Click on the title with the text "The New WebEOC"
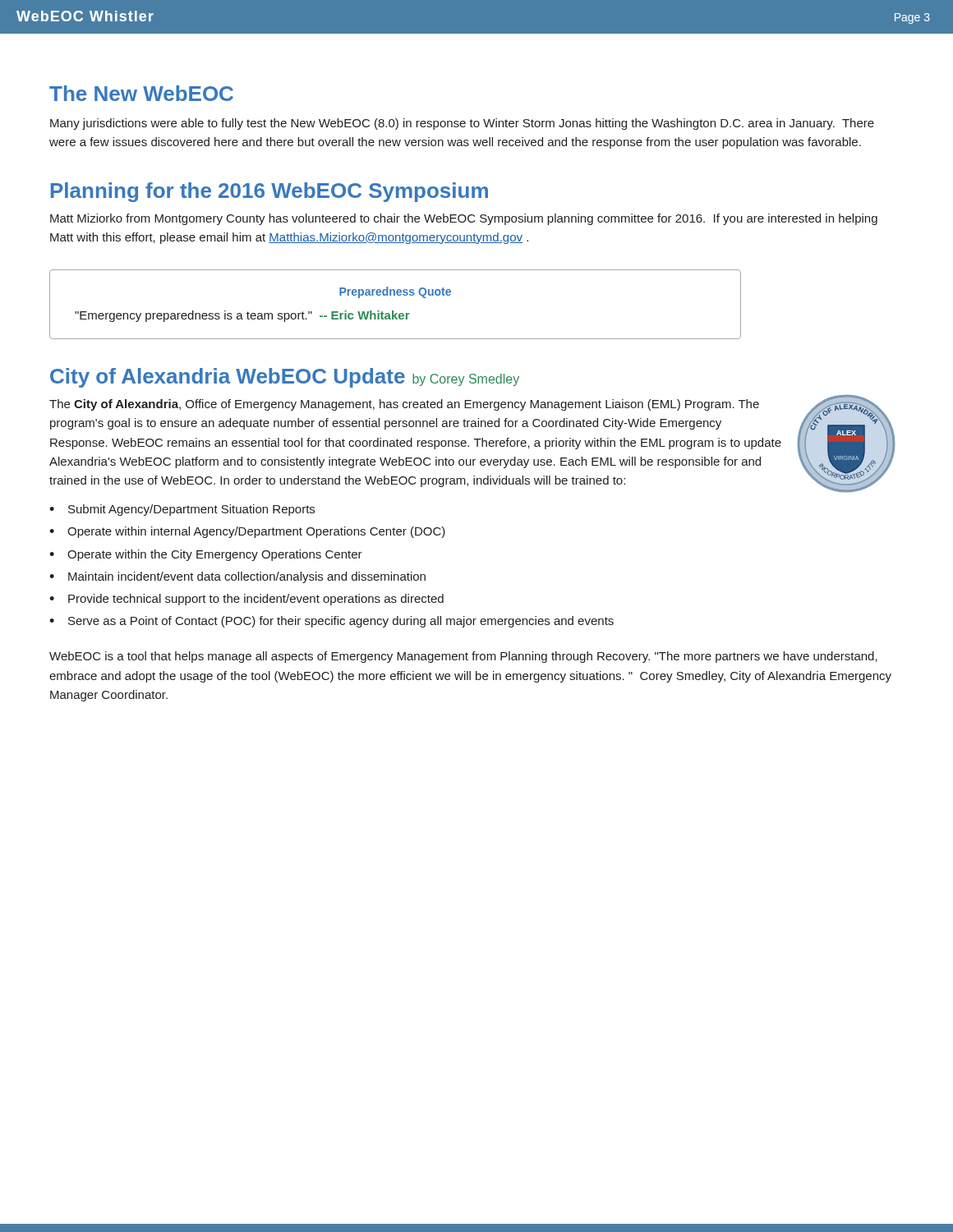Screen dimensions: 1232x953 click(142, 94)
